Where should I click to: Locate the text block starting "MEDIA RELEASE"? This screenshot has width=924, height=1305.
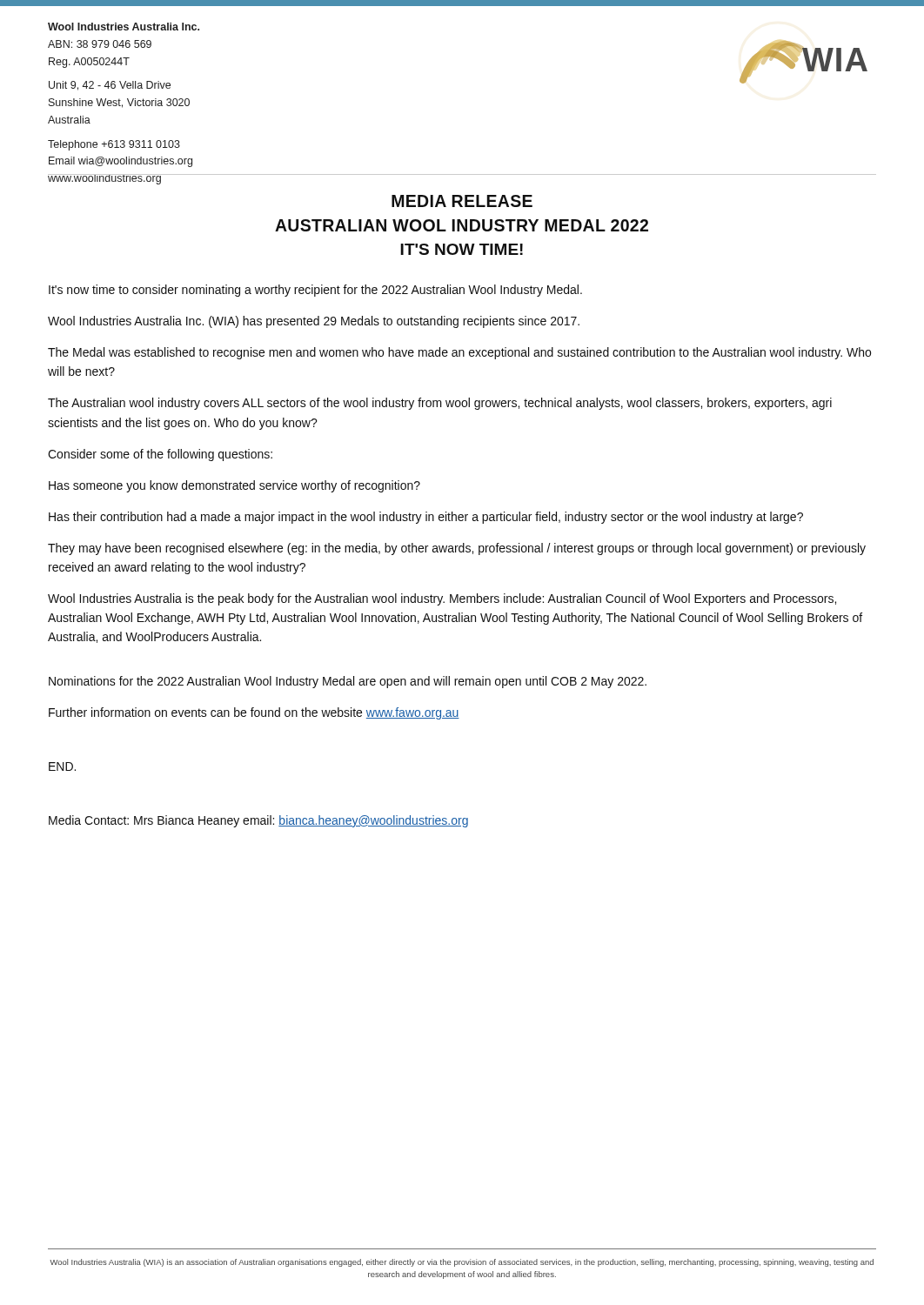462,201
